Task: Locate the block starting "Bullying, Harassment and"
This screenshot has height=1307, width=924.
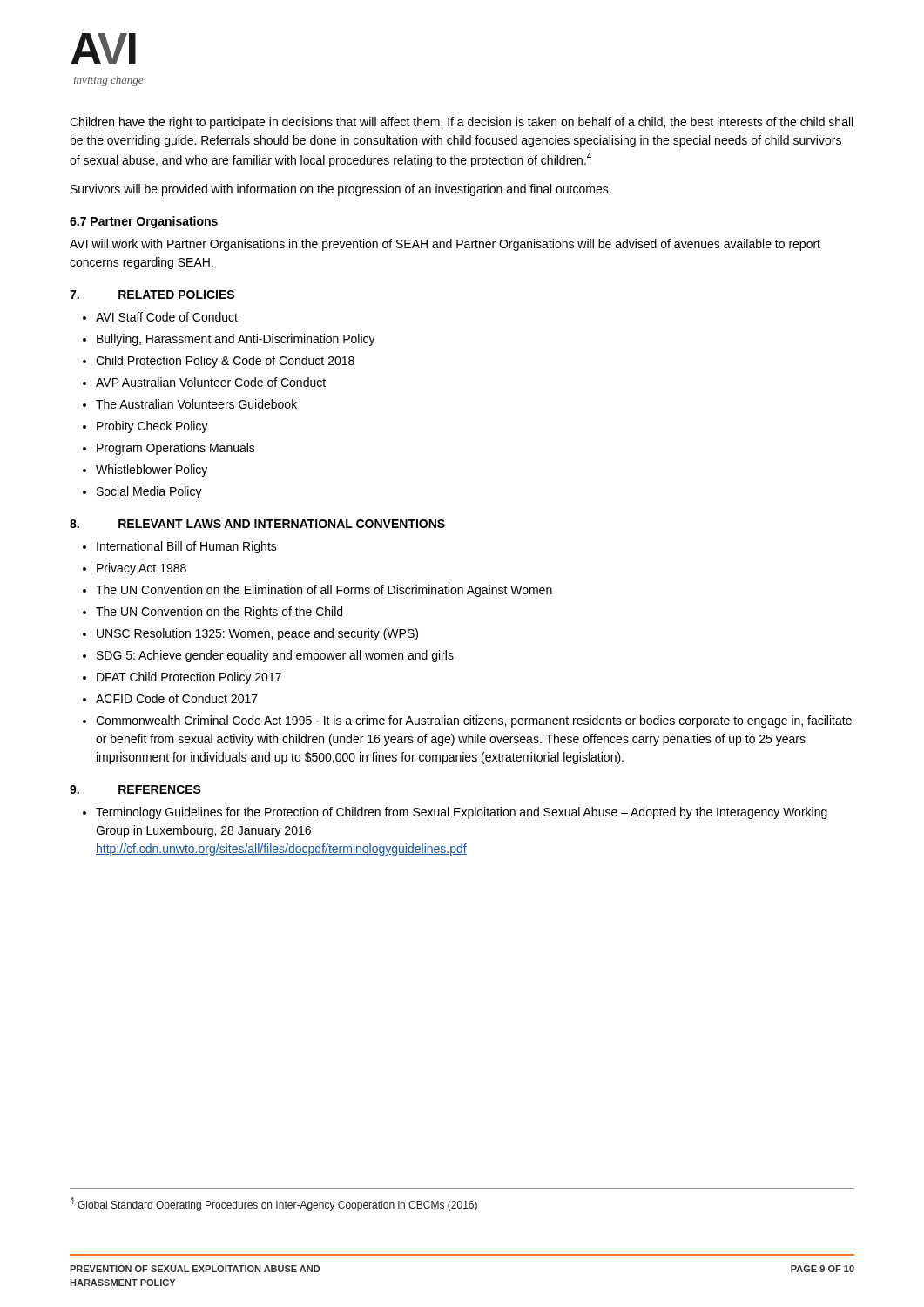Action: [236, 340]
